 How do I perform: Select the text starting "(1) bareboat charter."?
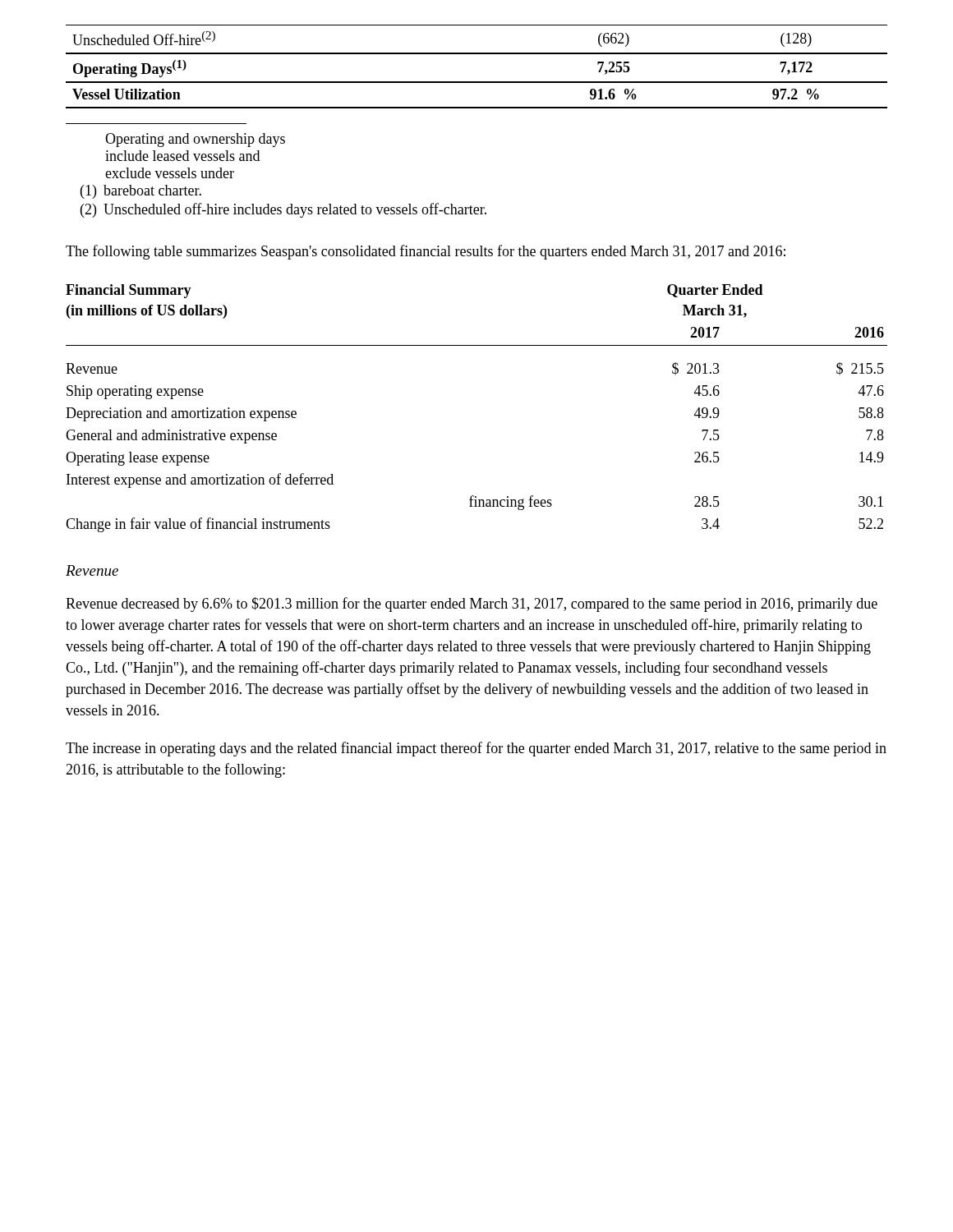coord(134,191)
